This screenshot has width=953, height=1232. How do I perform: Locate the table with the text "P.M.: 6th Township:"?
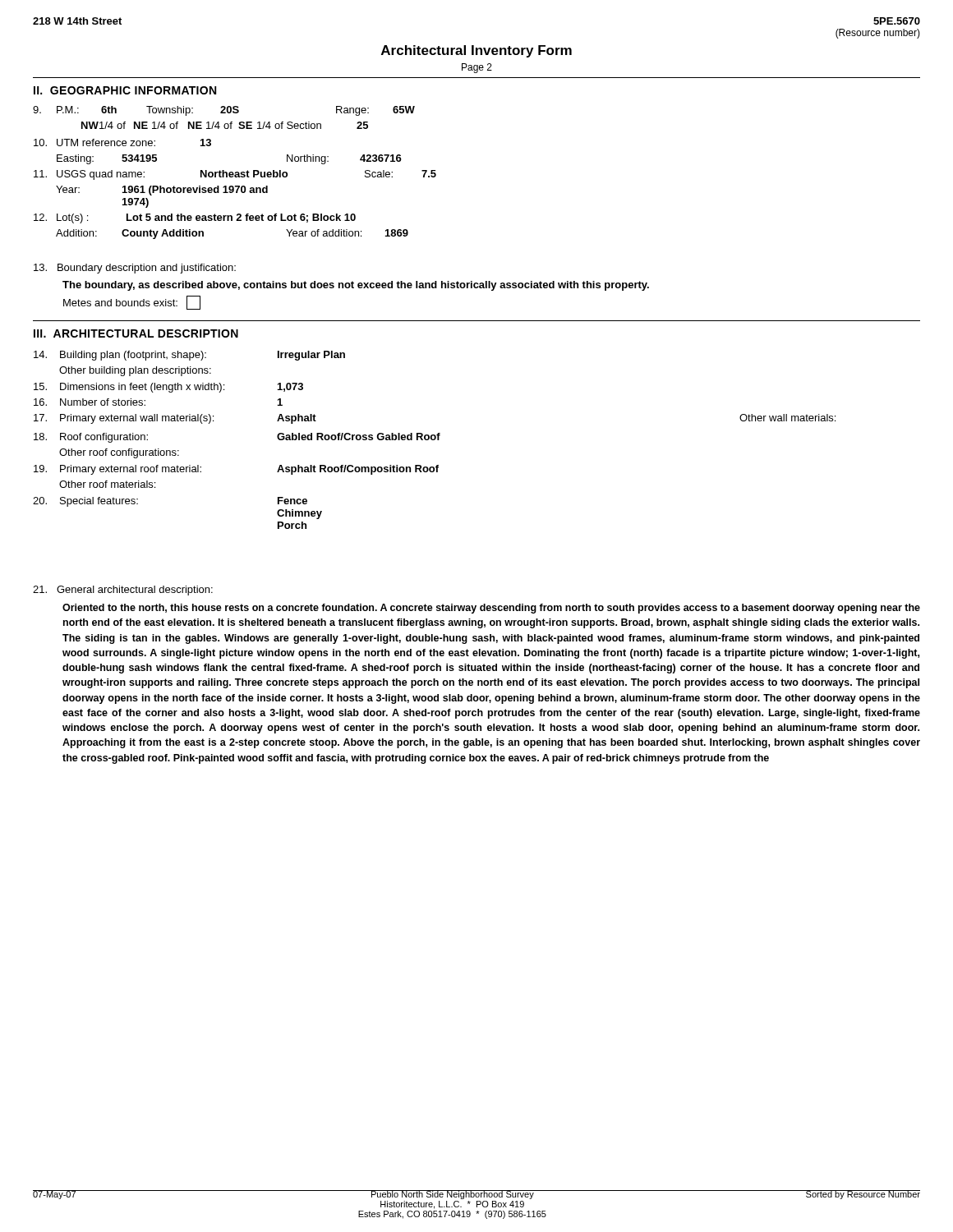[x=476, y=173]
